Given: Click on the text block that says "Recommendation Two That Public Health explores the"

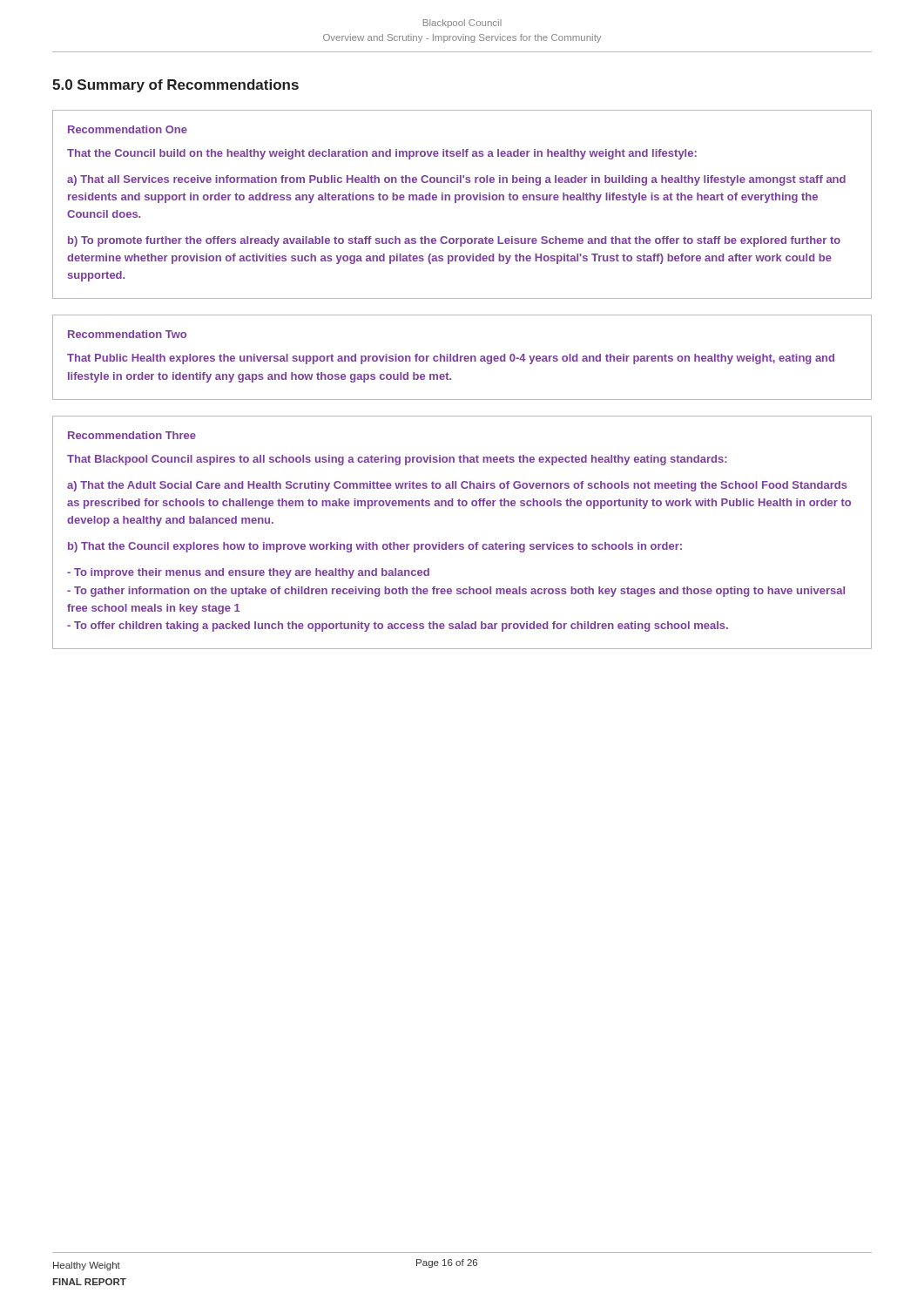Looking at the screenshot, I should point(462,356).
